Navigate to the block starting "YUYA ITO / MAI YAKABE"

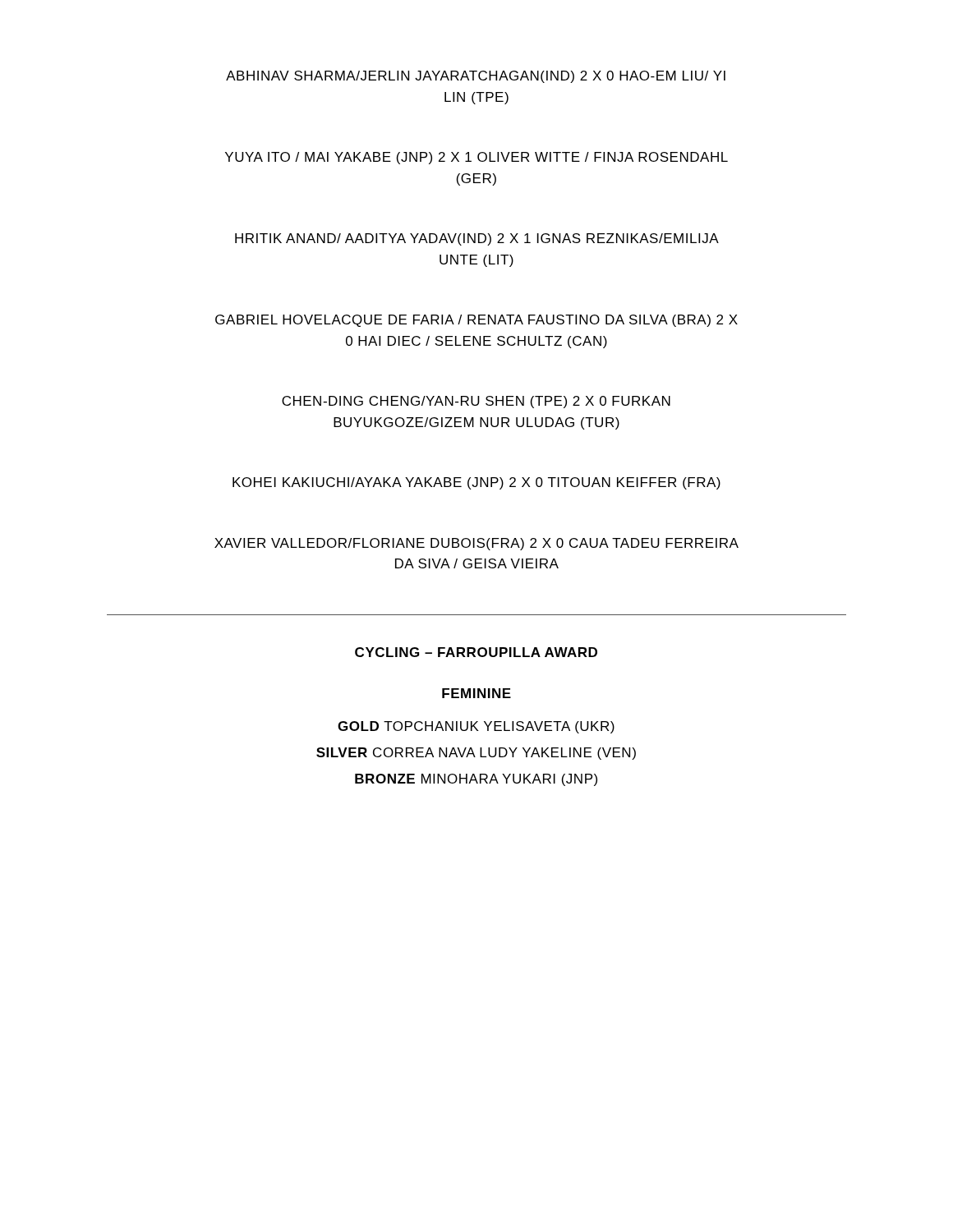coord(476,168)
